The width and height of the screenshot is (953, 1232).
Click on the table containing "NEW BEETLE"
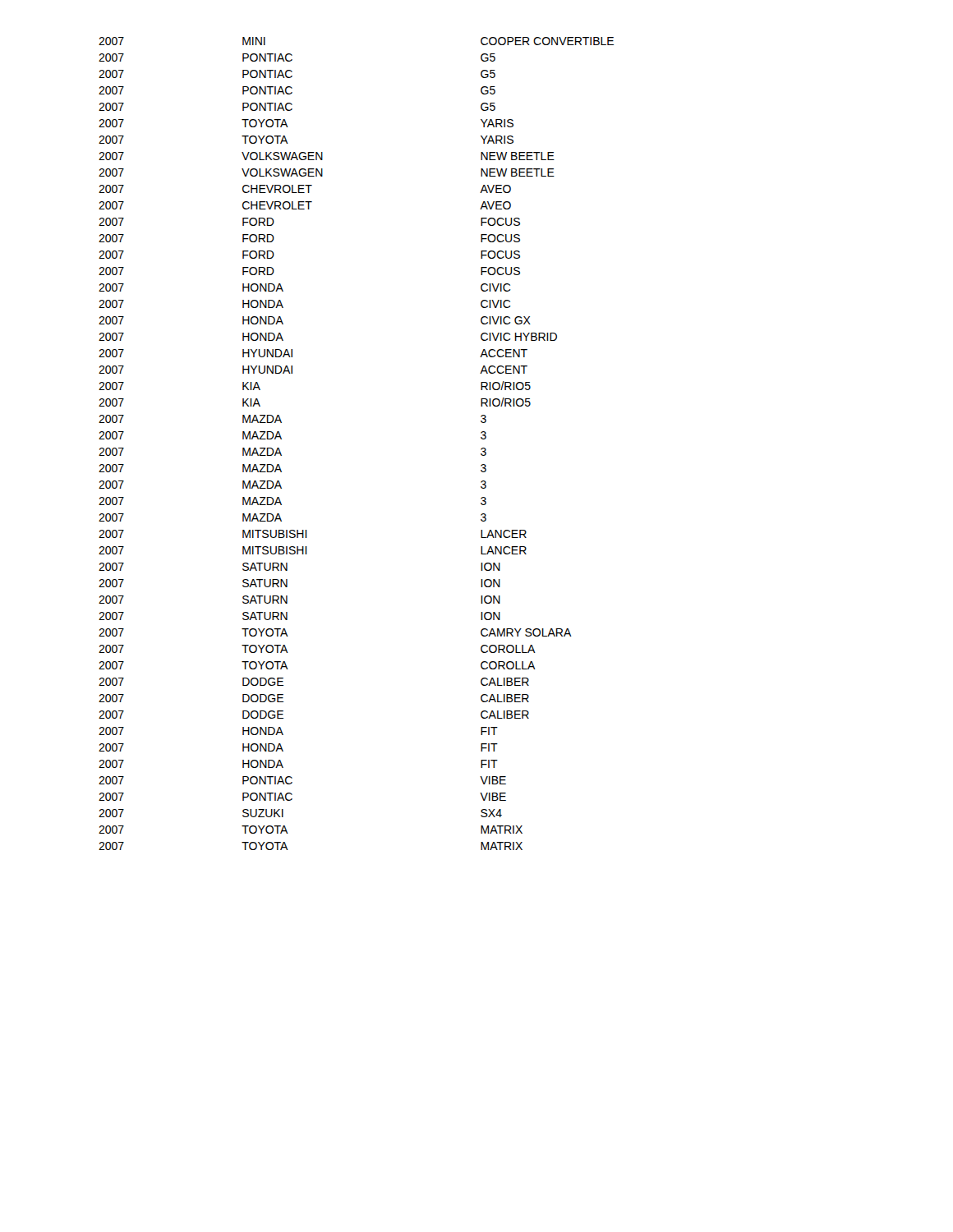click(x=468, y=444)
